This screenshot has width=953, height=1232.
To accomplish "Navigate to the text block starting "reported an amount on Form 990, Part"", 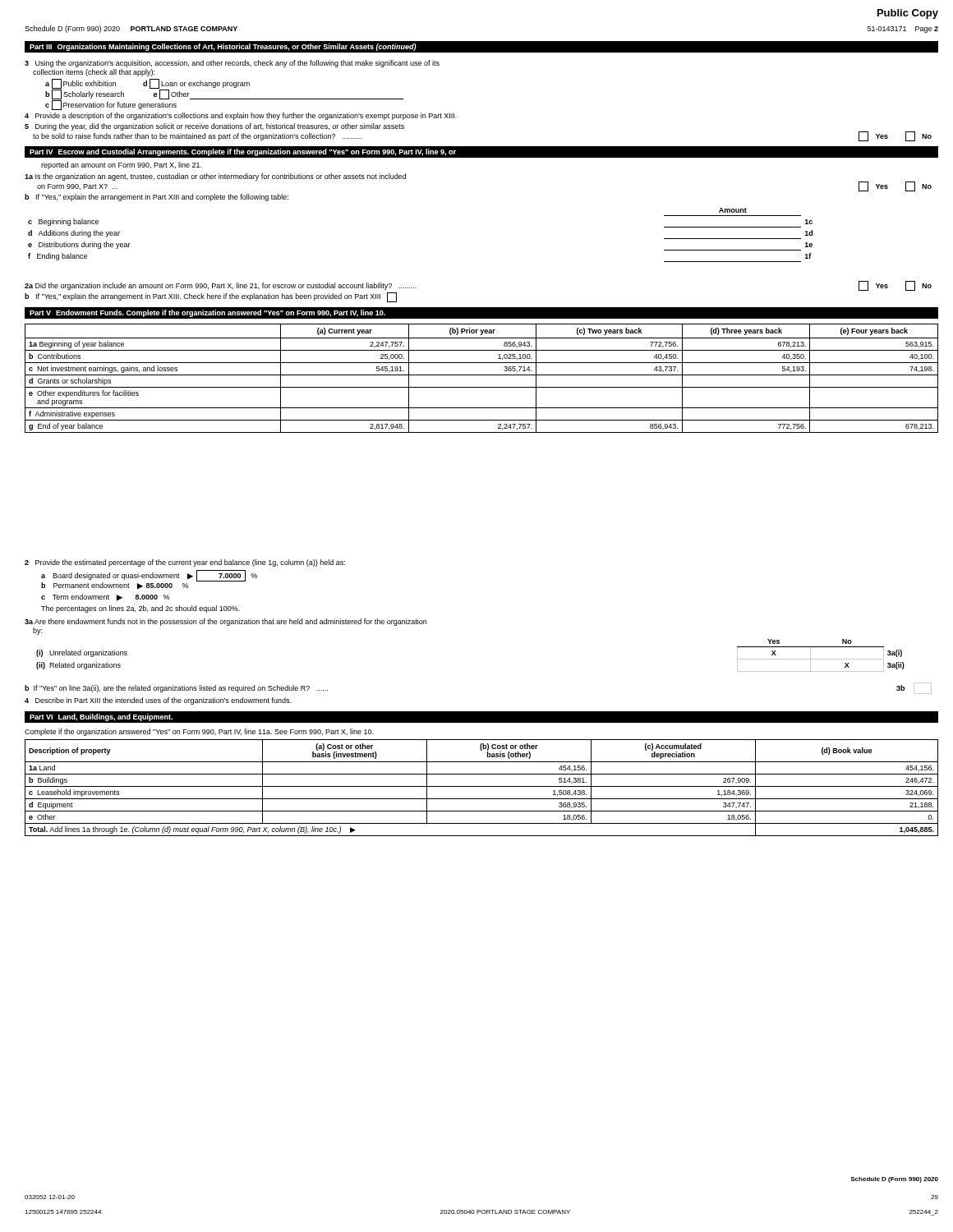I will 122,165.
